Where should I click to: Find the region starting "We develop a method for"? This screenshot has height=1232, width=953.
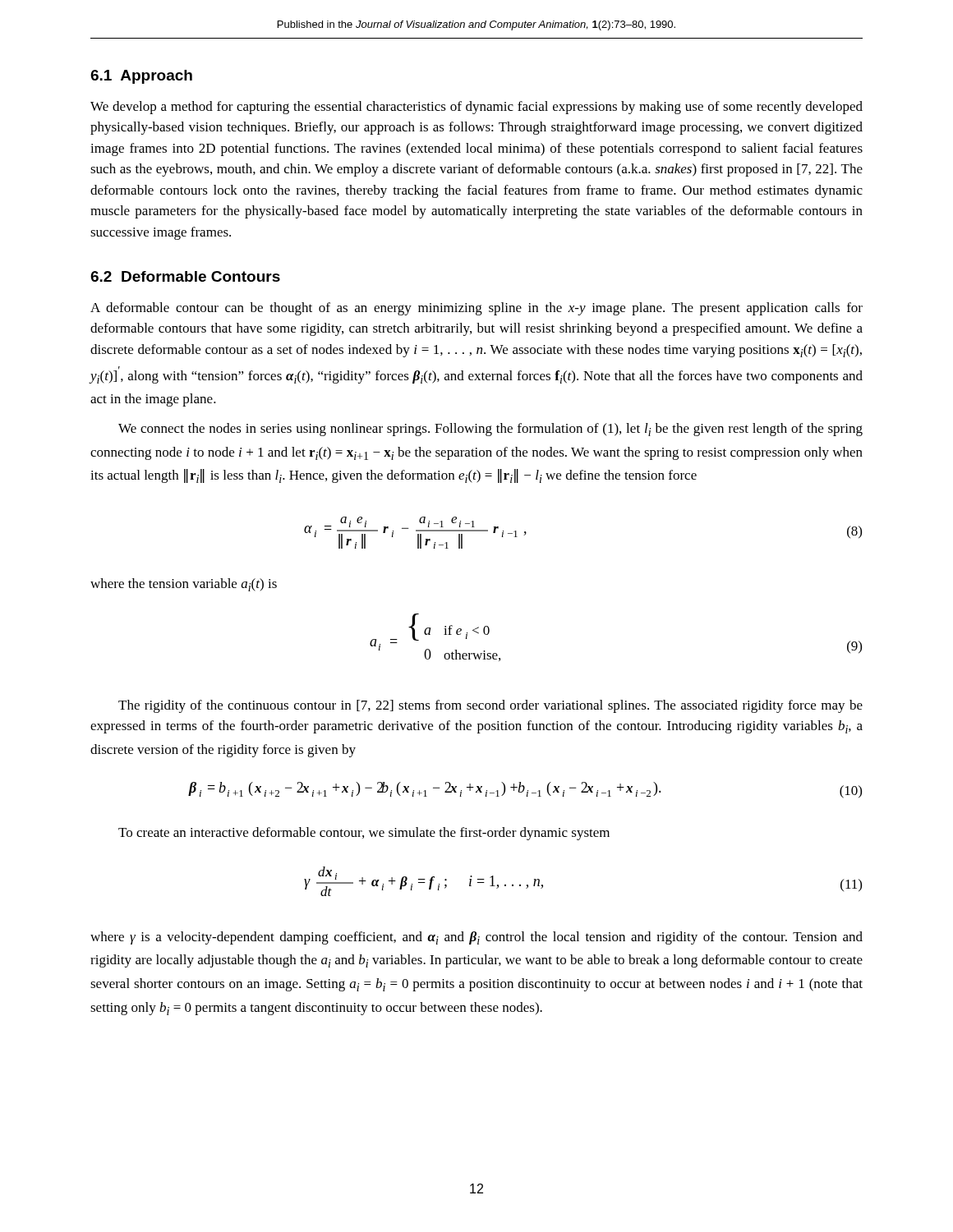(476, 169)
